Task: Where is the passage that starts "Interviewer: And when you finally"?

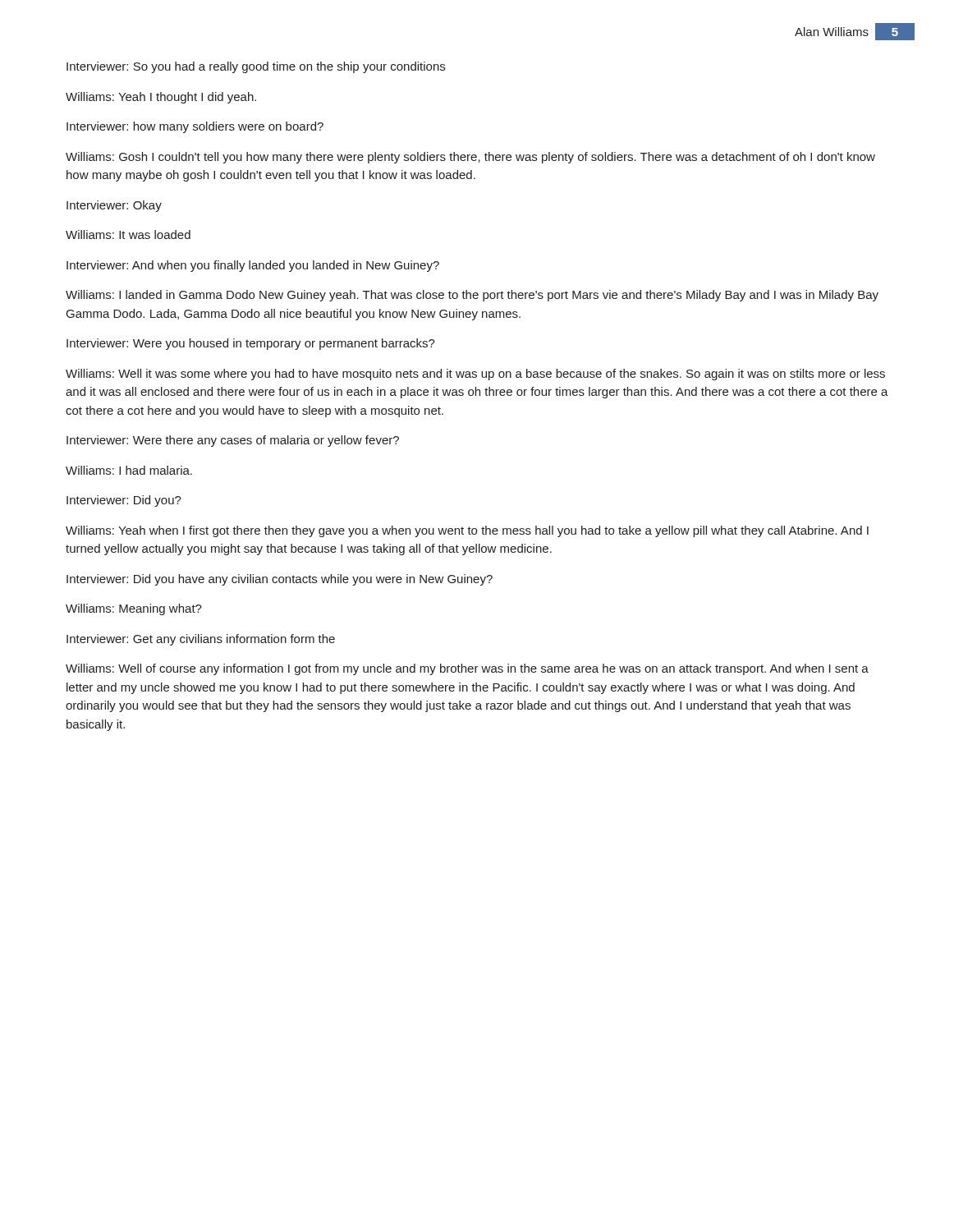Action: [253, 264]
